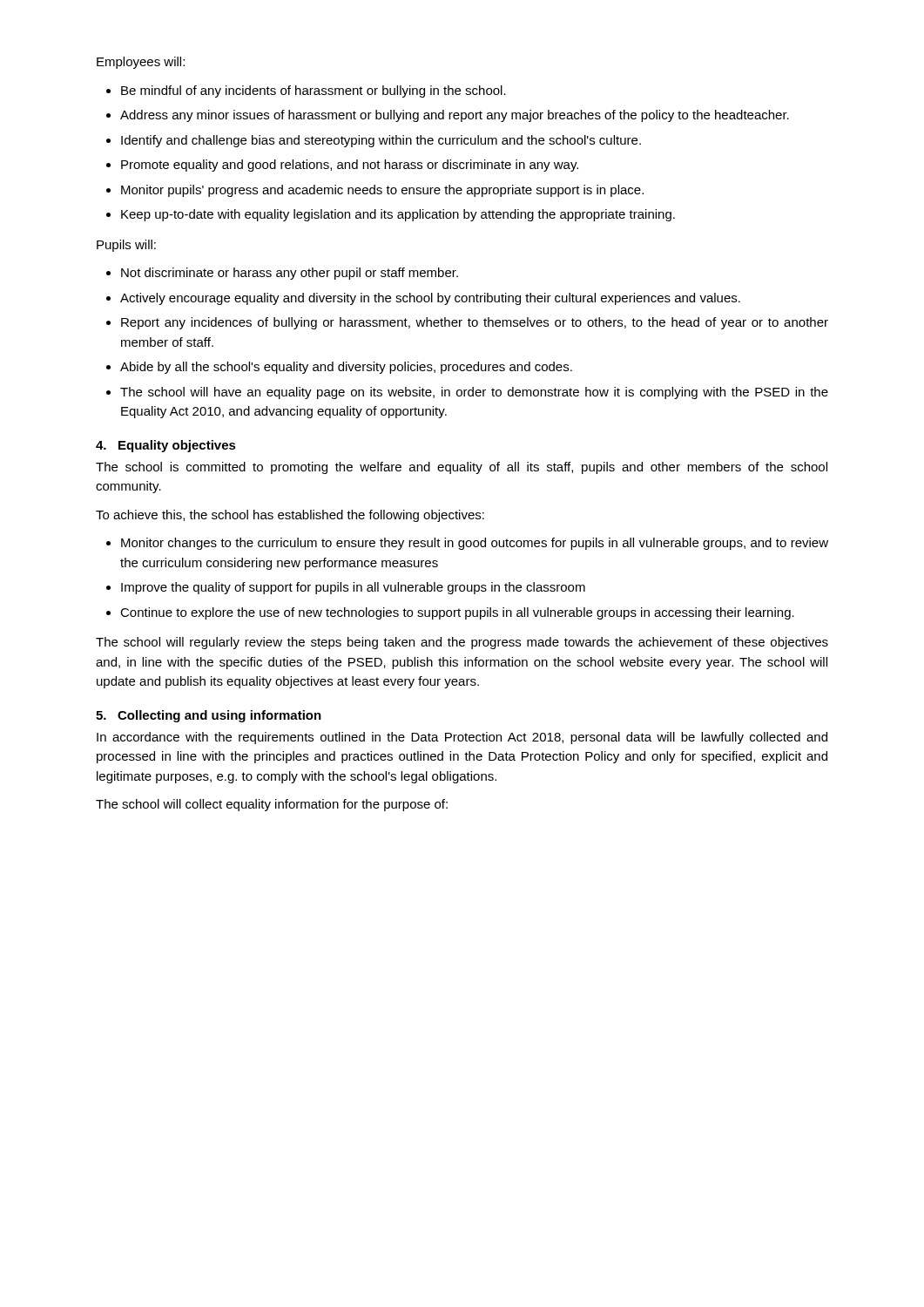Click on the list item containing "Promote equality and good relations, and not harass"
The image size is (924, 1307).
pyautogui.click(x=474, y=165)
